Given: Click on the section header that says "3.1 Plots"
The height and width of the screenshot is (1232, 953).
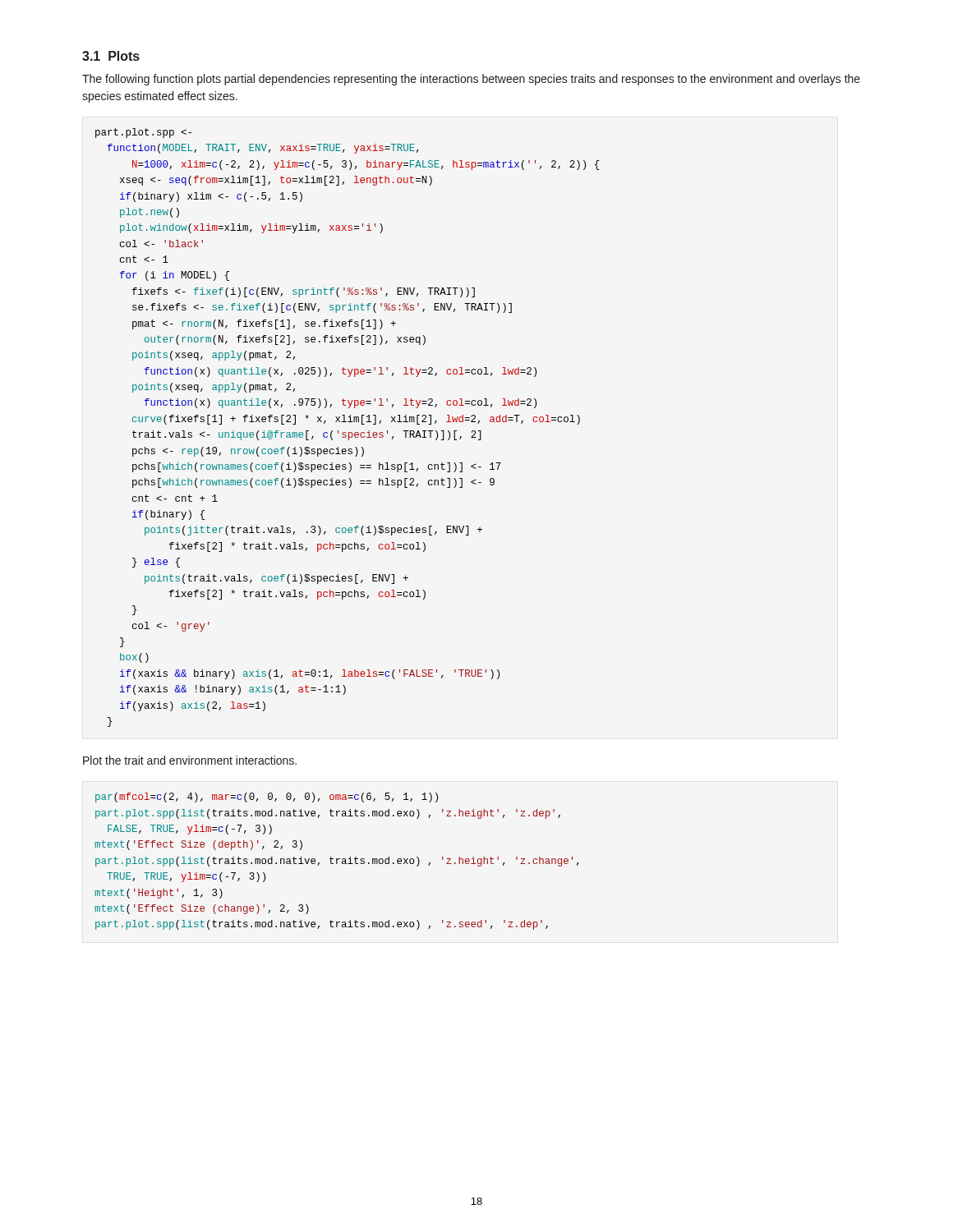Looking at the screenshot, I should click(x=111, y=56).
